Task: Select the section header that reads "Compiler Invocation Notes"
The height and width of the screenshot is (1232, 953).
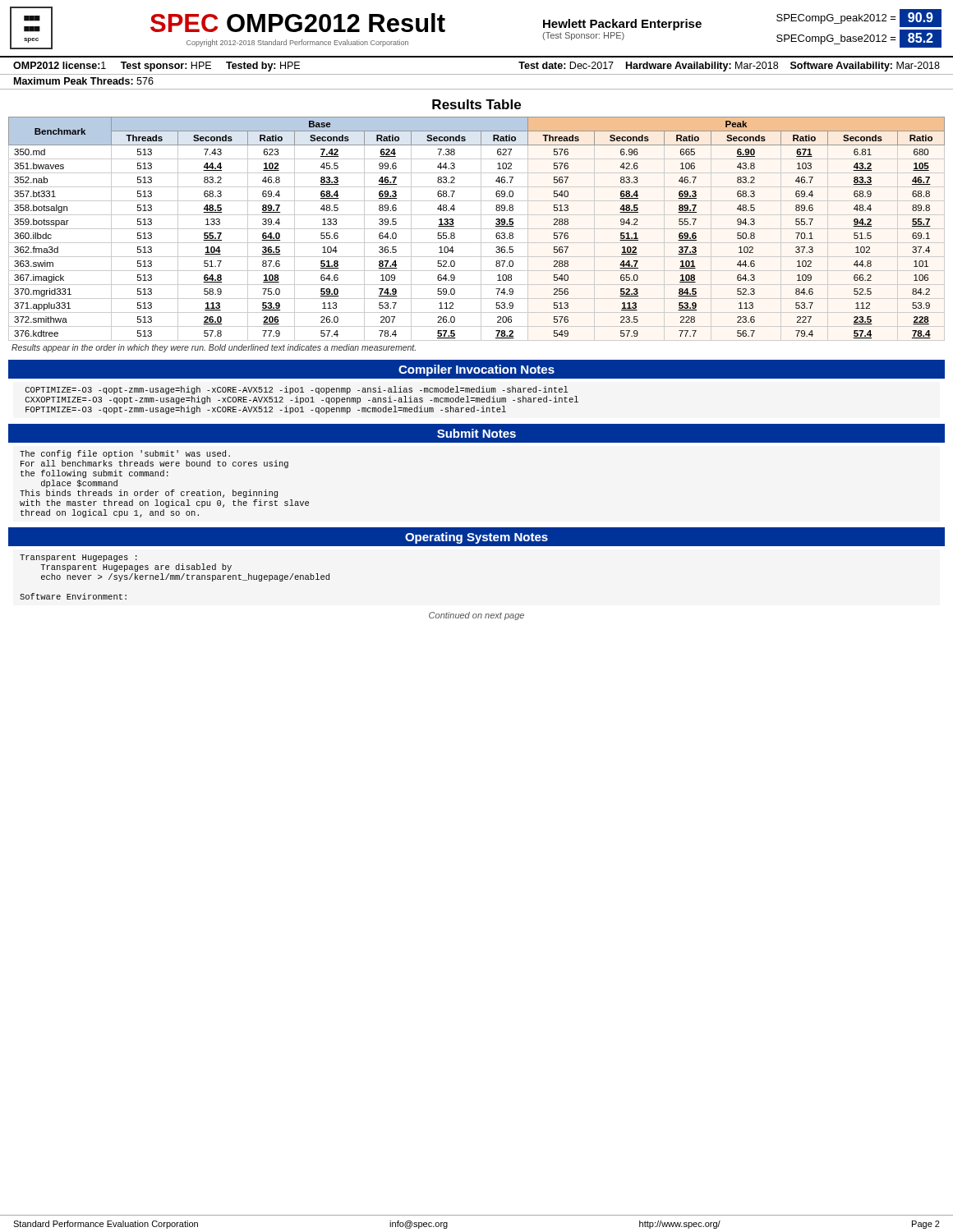Action: pyautogui.click(x=476, y=369)
